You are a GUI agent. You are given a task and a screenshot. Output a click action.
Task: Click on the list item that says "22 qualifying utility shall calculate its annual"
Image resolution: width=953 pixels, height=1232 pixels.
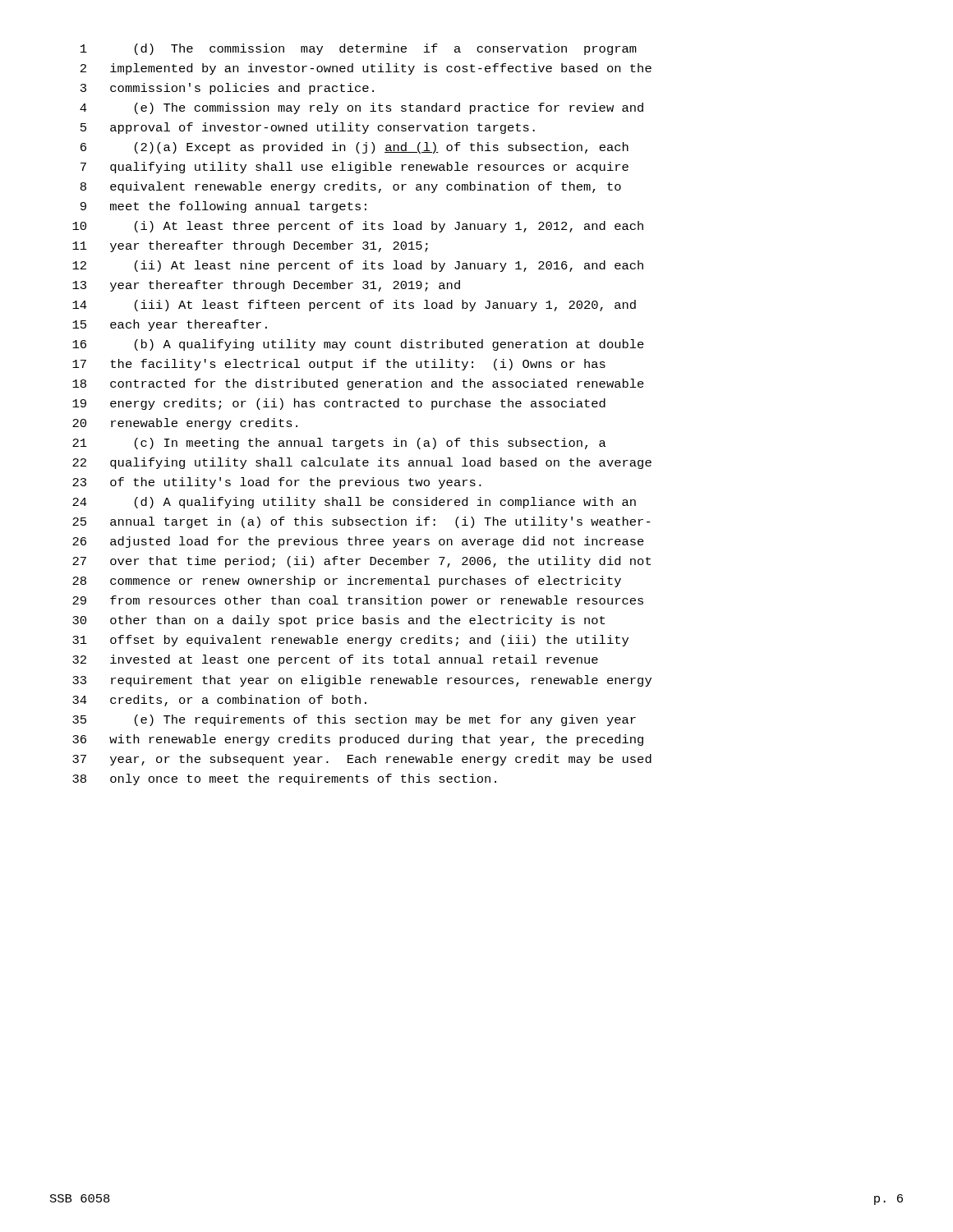476,463
